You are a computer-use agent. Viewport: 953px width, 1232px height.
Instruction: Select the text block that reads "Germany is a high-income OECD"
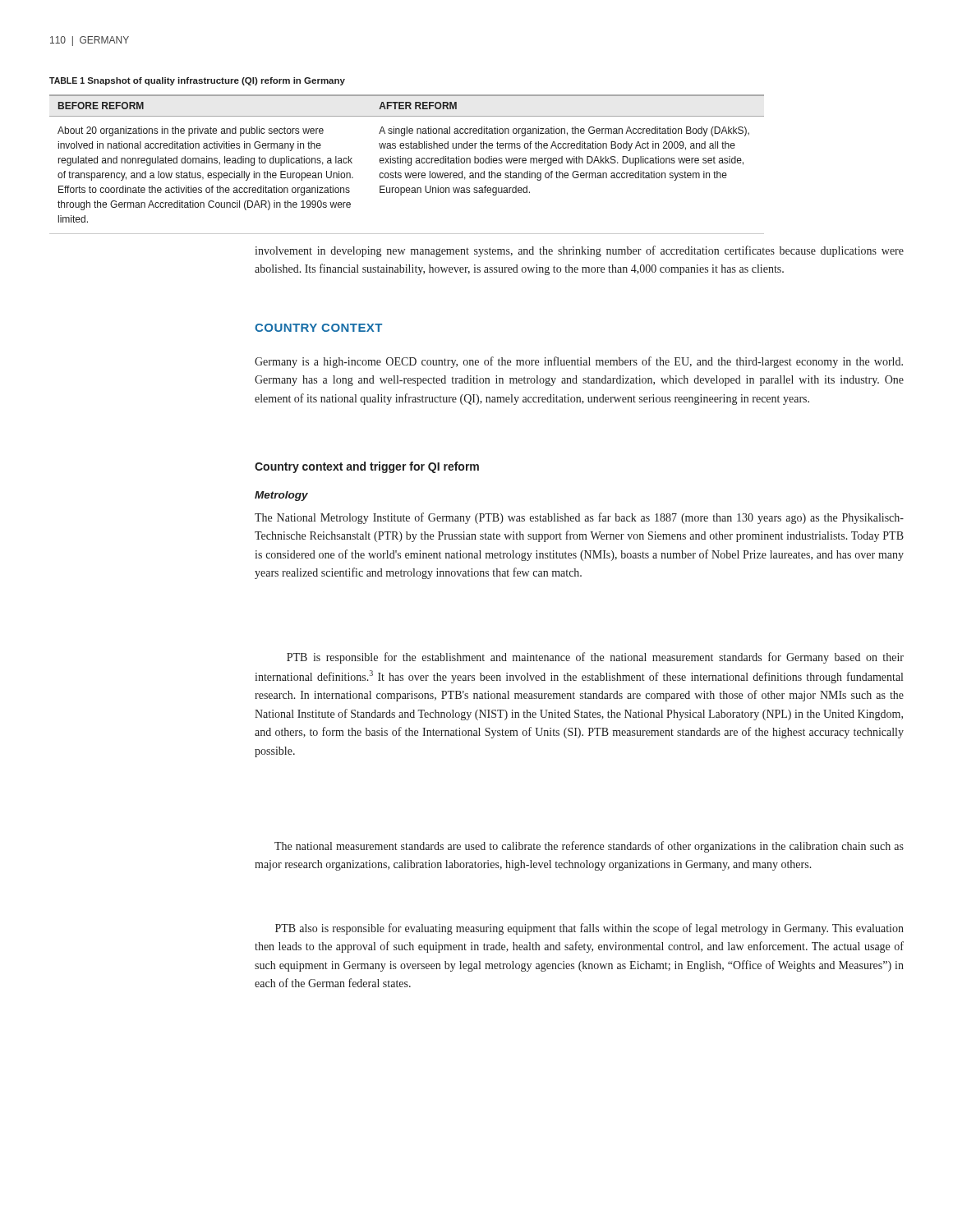(x=579, y=380)
